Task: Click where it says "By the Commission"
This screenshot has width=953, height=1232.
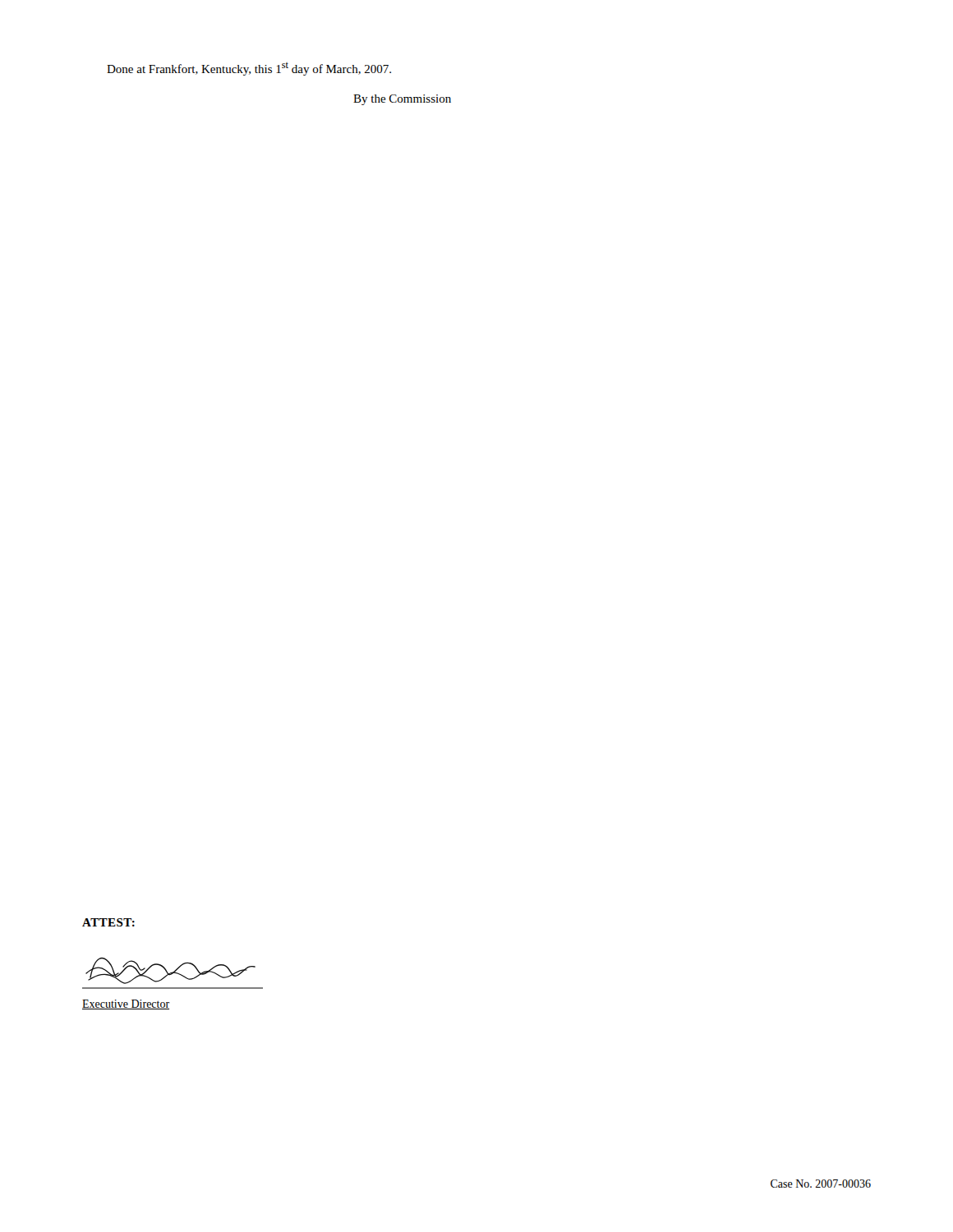Action: [402, 99]
